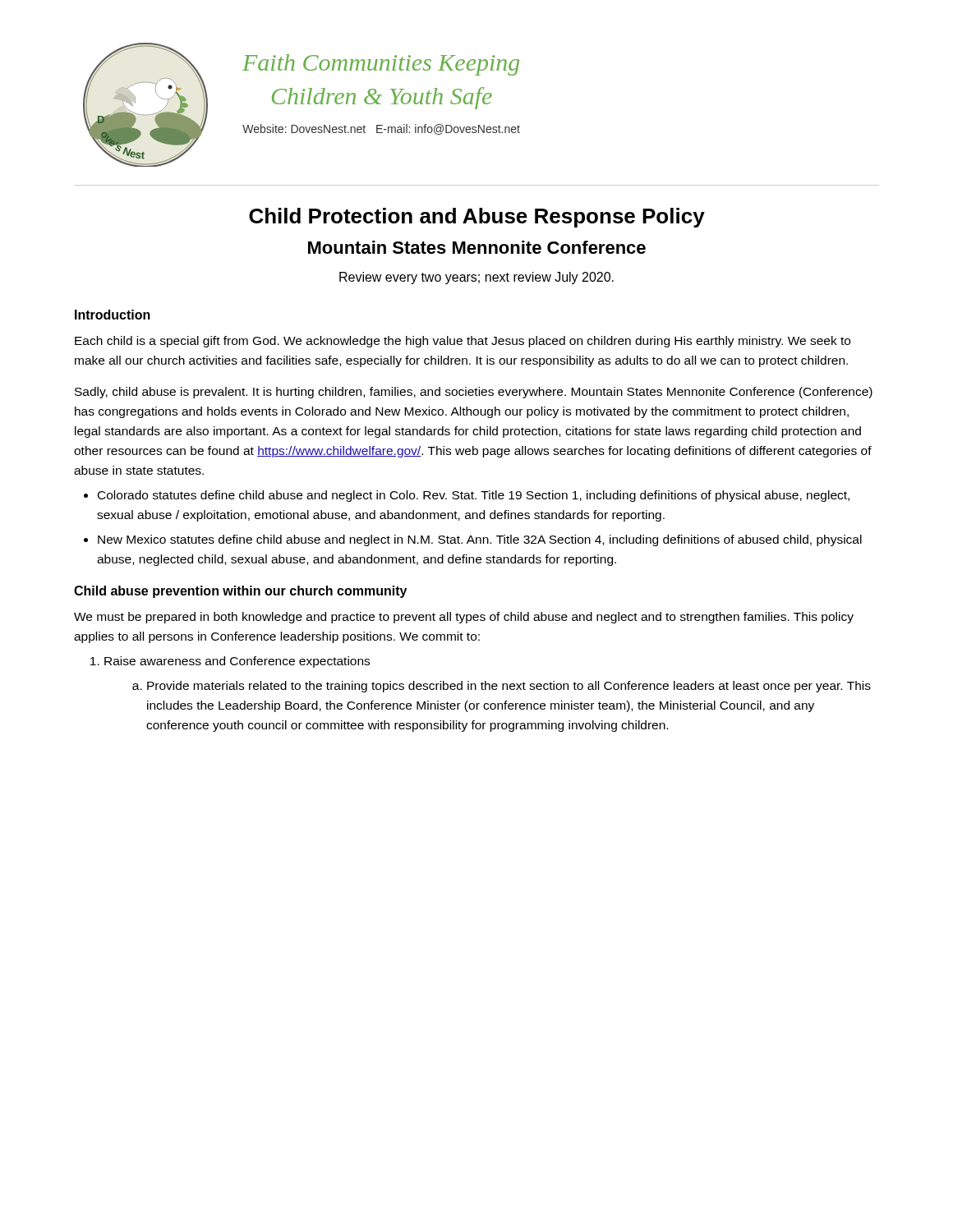This screenshot has height=1232, width=953.
Task: Select the title that says "Child Protection and"
Action: click(x=476, y=216)
